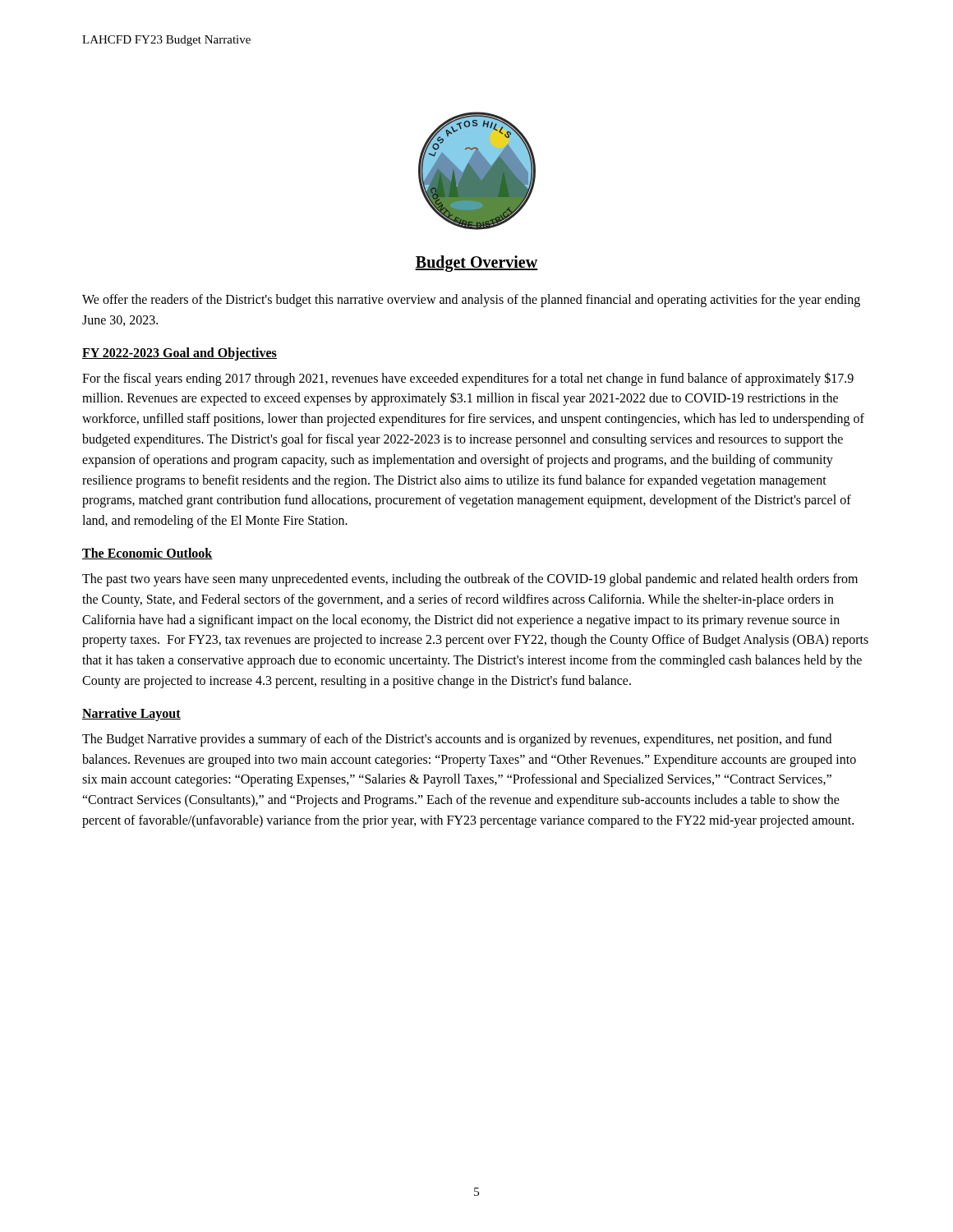Select the text block starting "The Budget Narrative provides a summary of each"
Screen dimensions: 1232x953
(x=469, y=779)
